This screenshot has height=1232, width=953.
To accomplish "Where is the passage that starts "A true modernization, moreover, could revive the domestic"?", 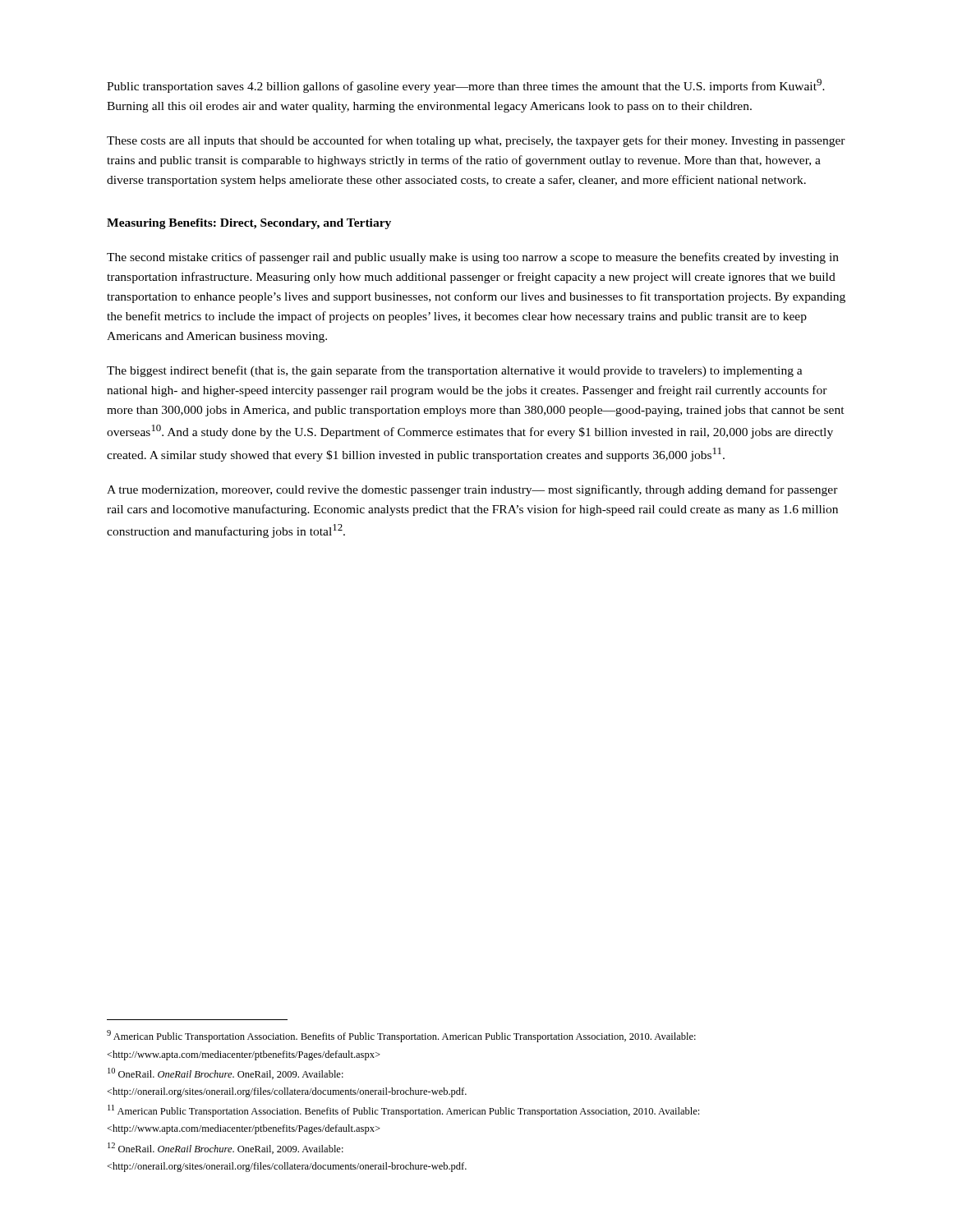I will [473, 510].
